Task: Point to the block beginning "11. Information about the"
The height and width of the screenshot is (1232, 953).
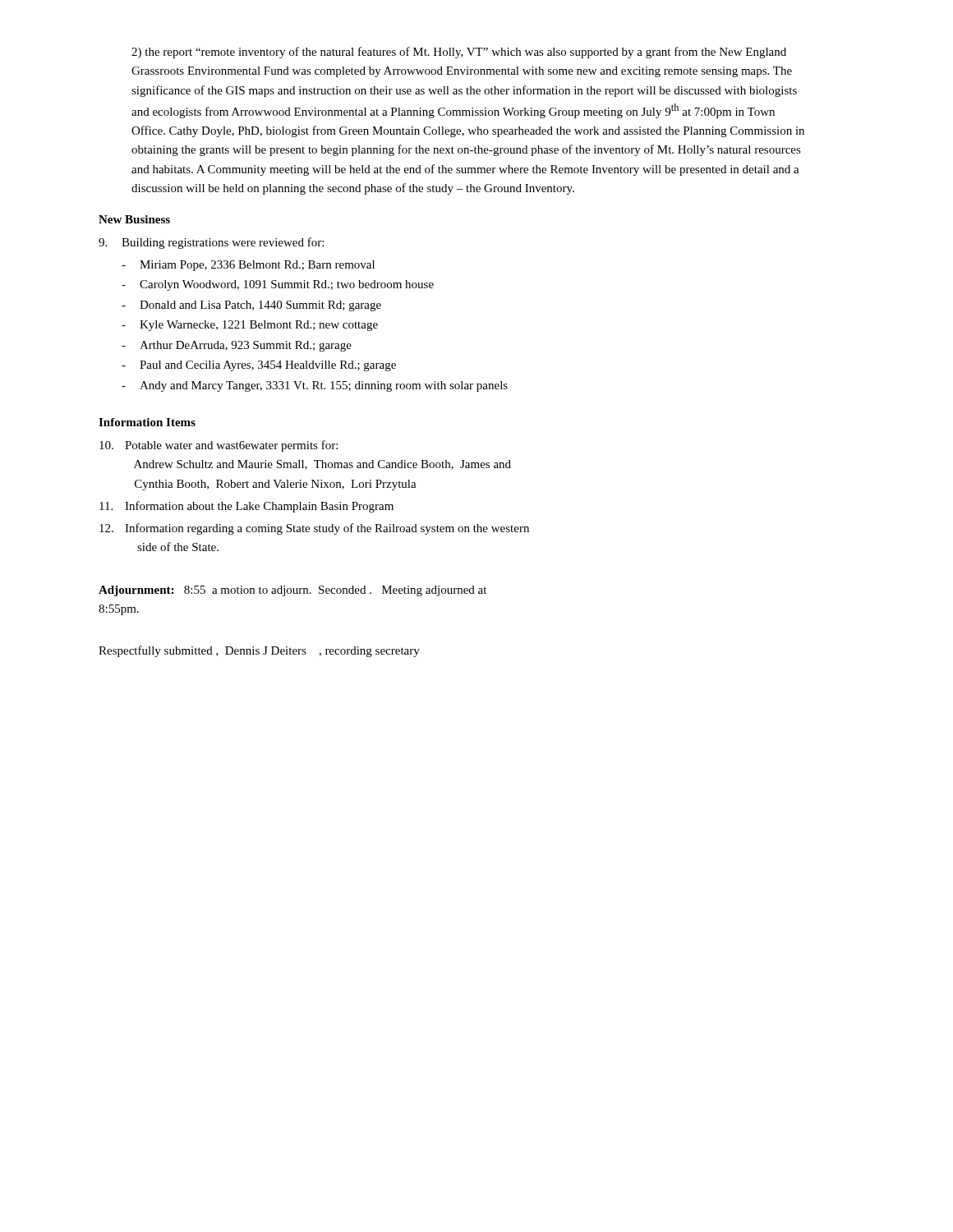Action: coord(246,507)
